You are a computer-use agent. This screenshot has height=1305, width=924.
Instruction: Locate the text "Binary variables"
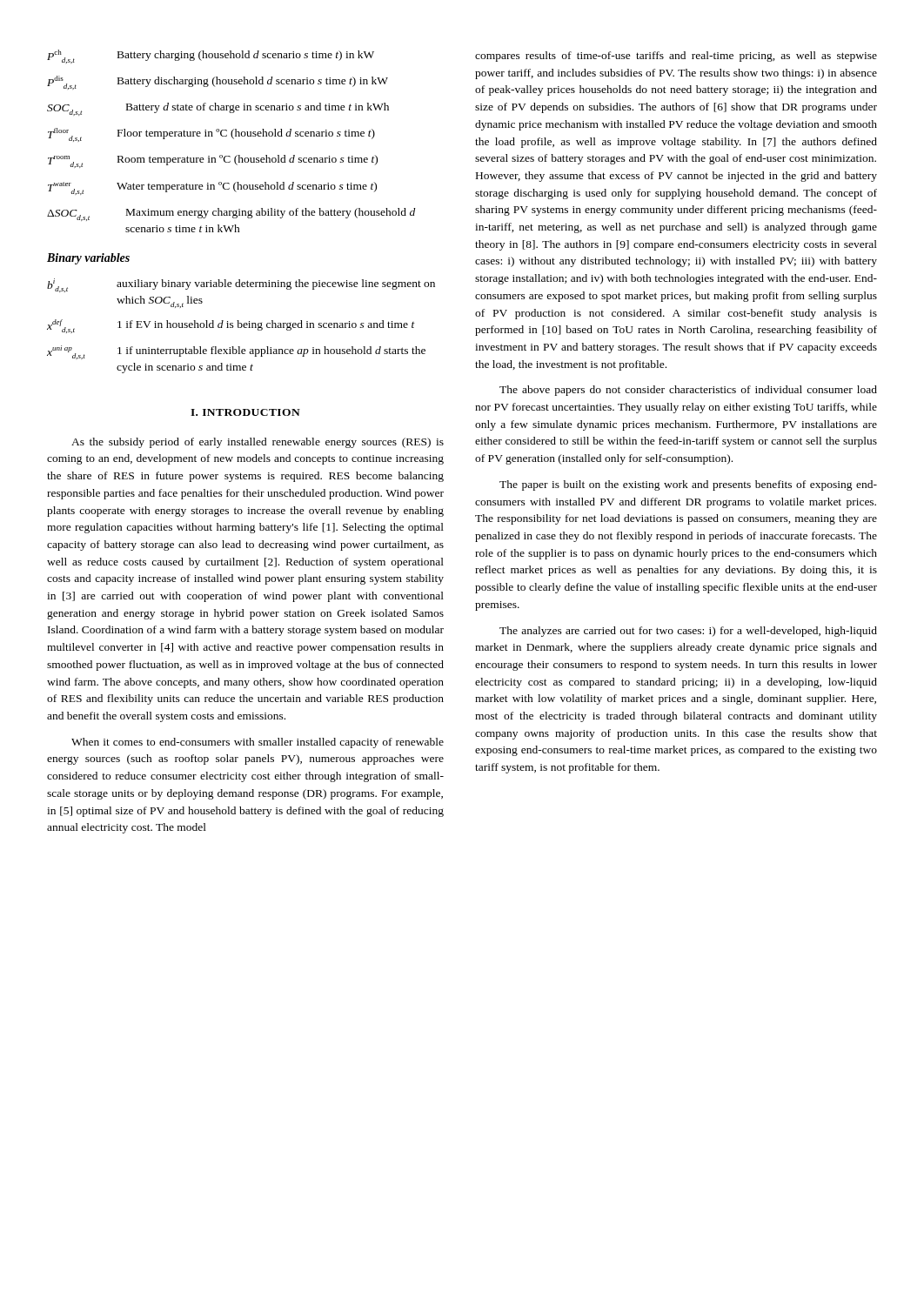(x=88, y=258)
